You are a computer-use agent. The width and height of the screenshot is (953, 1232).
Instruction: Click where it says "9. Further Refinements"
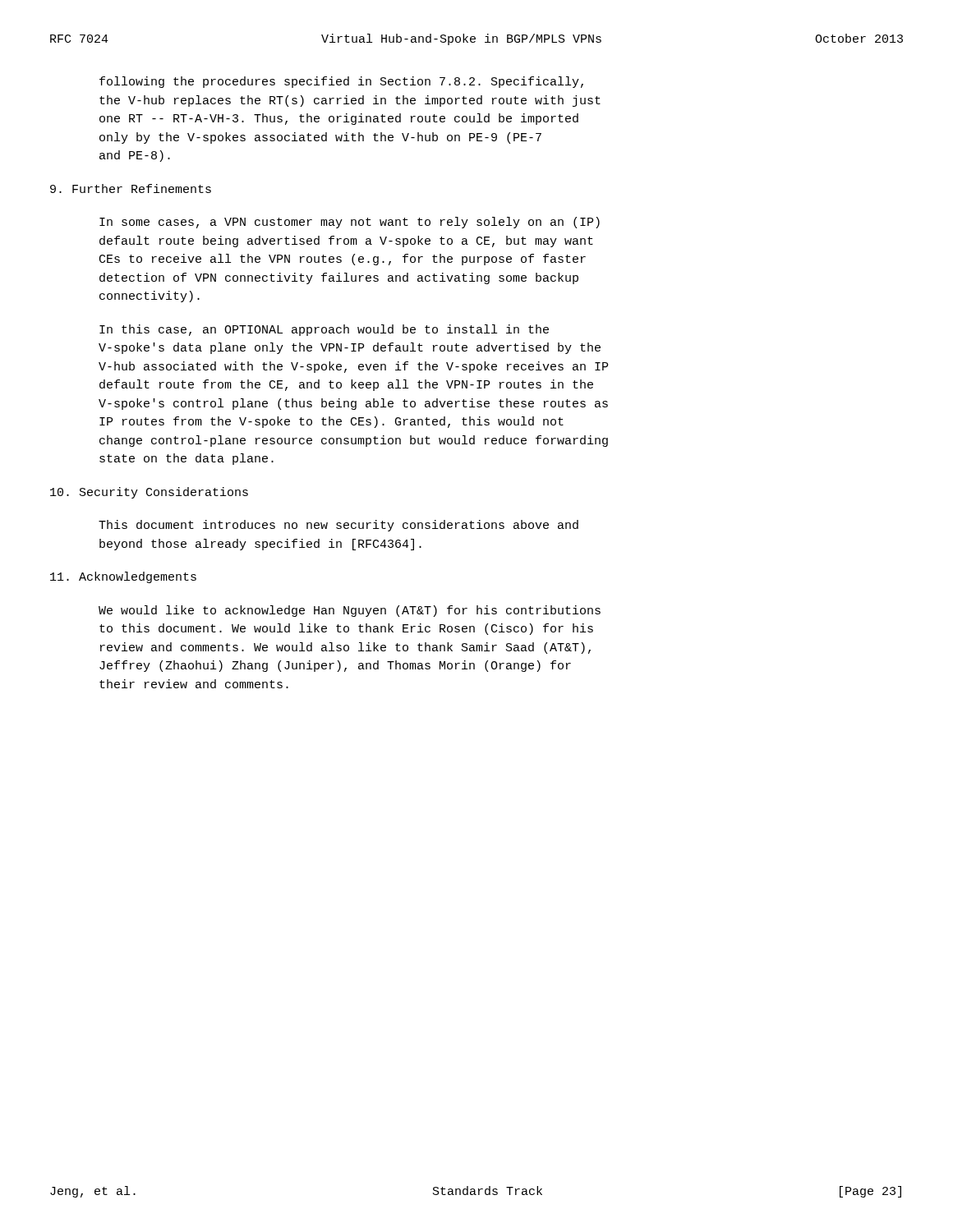pos(131,190)
